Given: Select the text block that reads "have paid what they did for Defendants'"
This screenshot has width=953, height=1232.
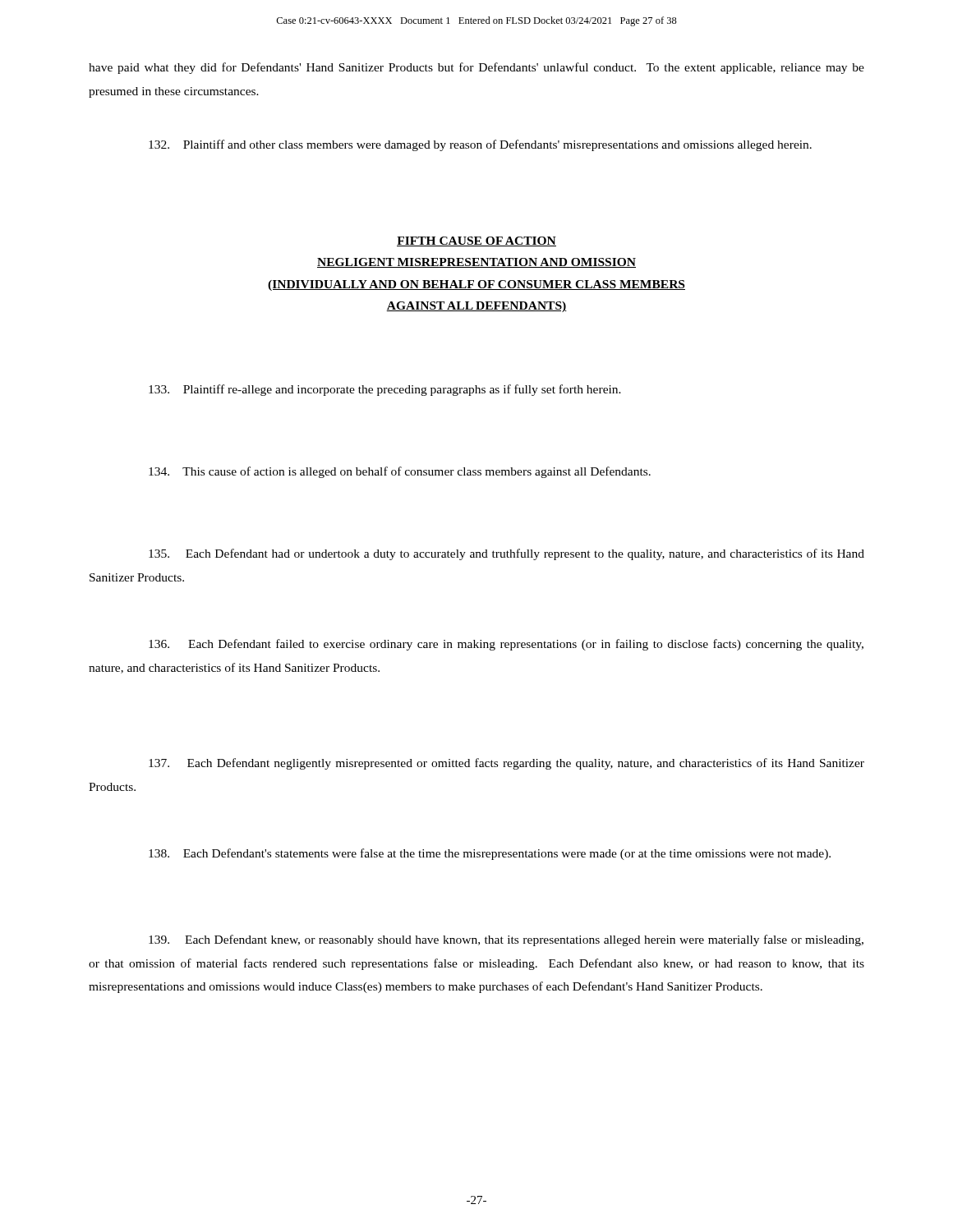Looking at the screenshot, I should coord(476,79).
